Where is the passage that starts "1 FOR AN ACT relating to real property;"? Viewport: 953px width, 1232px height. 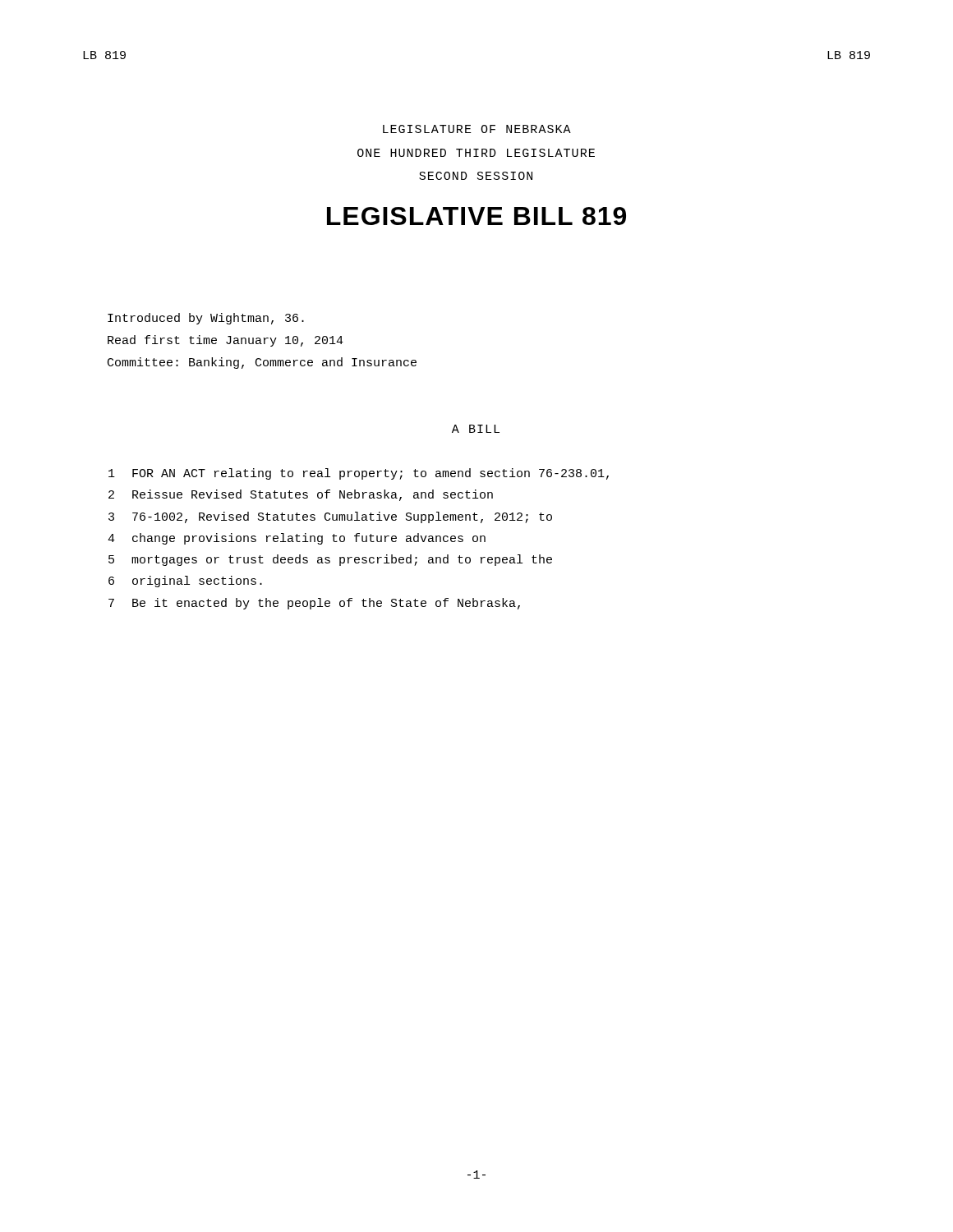click(x=476, y=540)
